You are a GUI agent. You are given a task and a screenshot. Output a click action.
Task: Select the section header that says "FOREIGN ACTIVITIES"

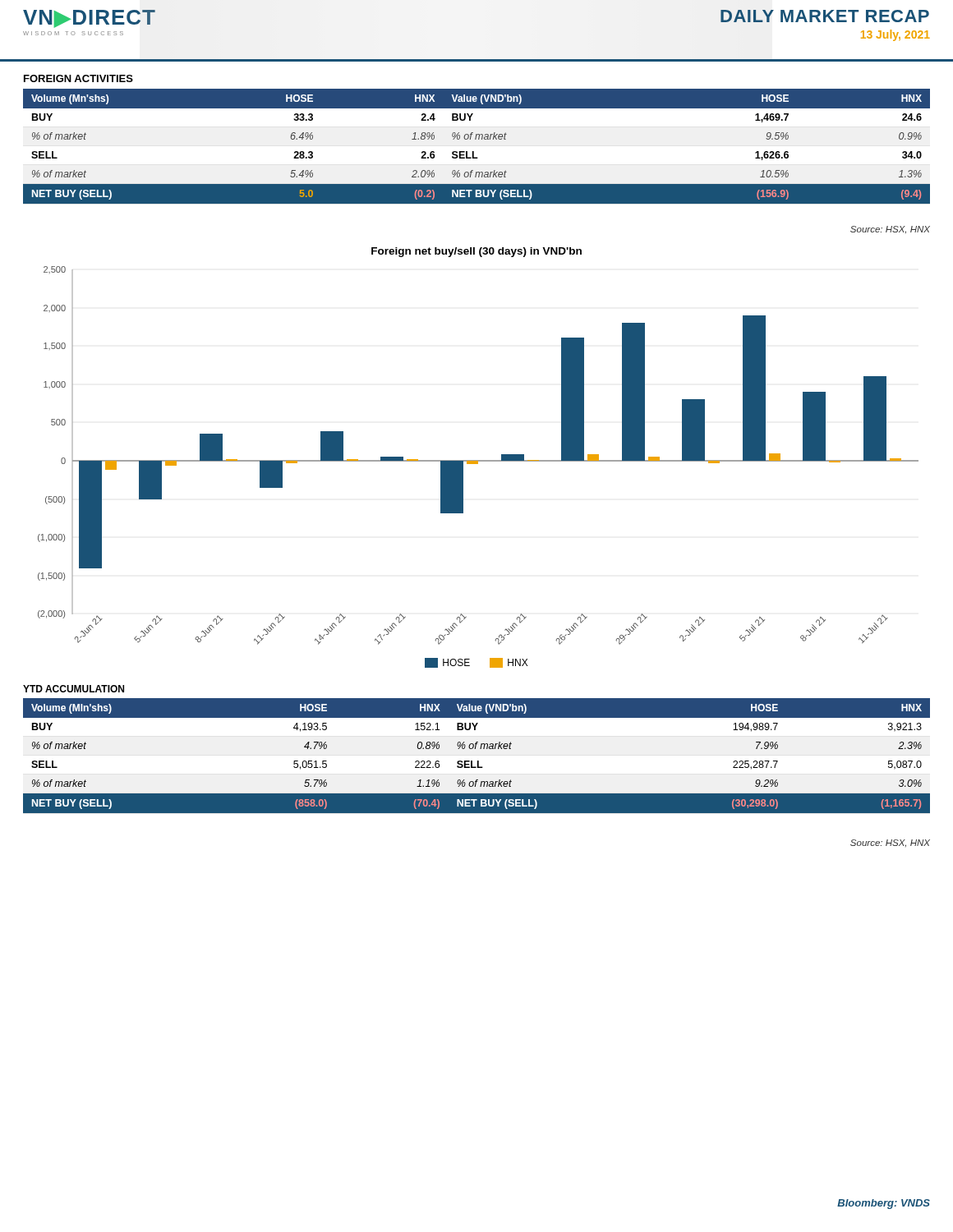tap(78, 78)
